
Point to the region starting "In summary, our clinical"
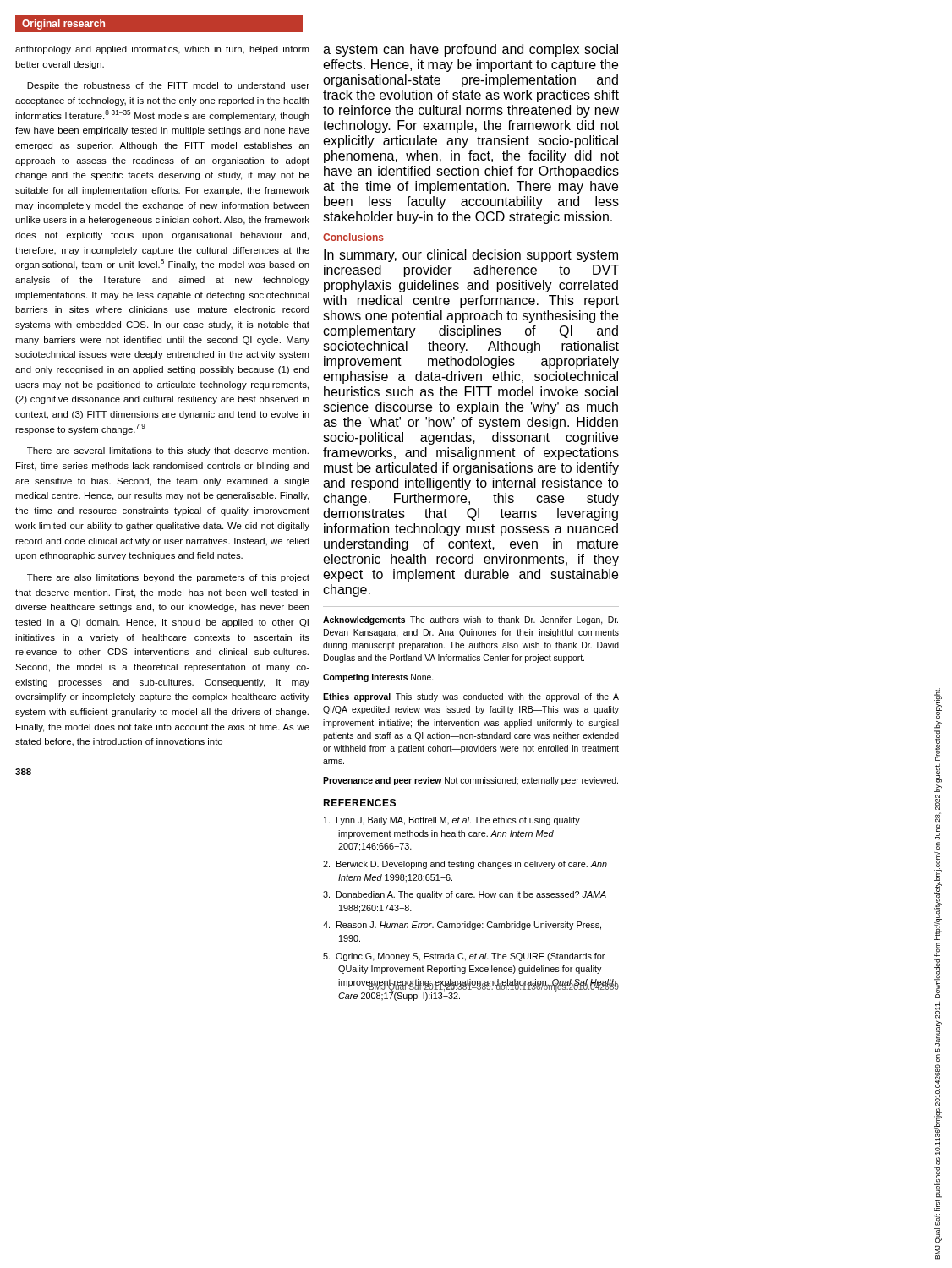(471, 423)
